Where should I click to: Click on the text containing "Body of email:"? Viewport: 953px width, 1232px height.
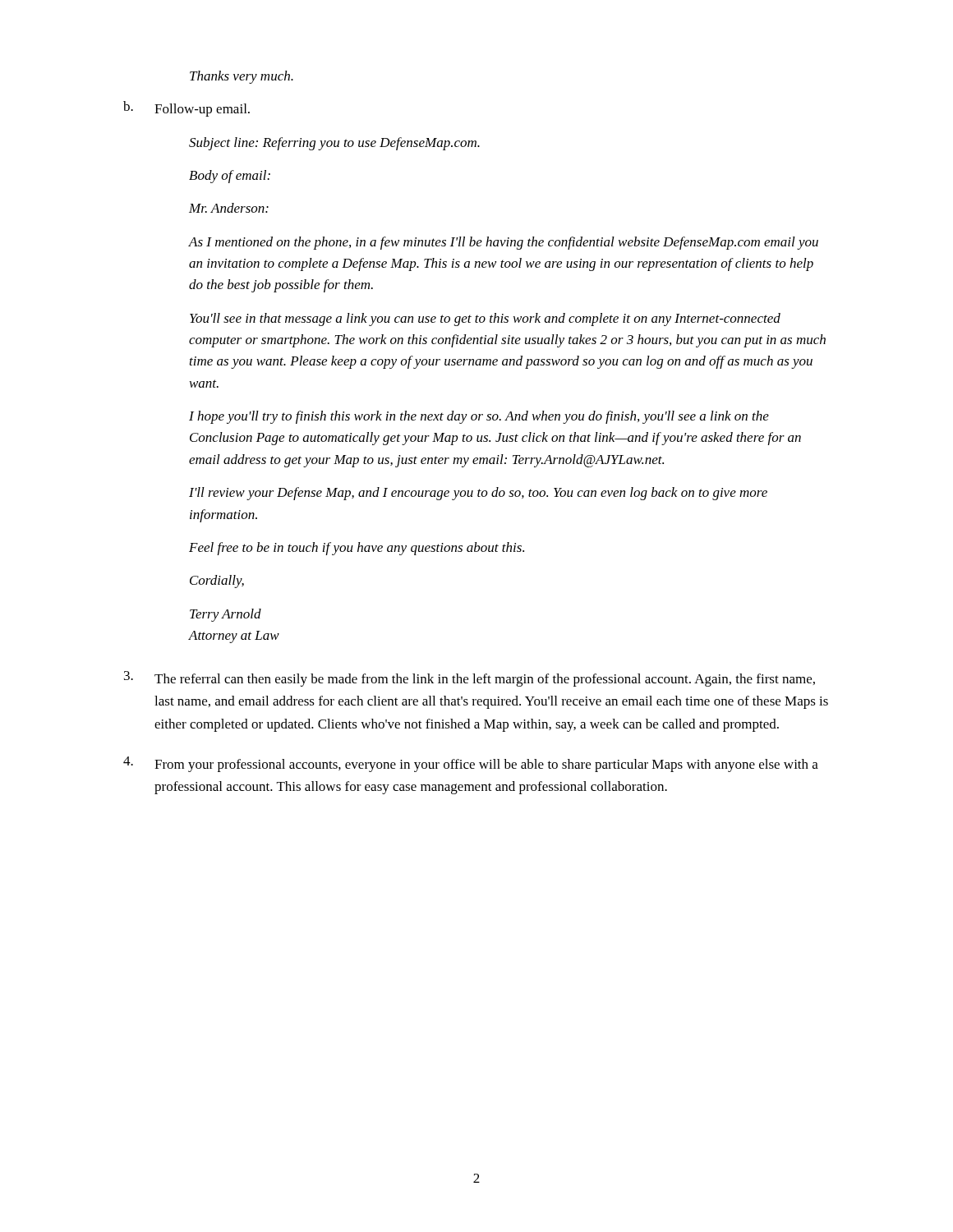point(230,177)
